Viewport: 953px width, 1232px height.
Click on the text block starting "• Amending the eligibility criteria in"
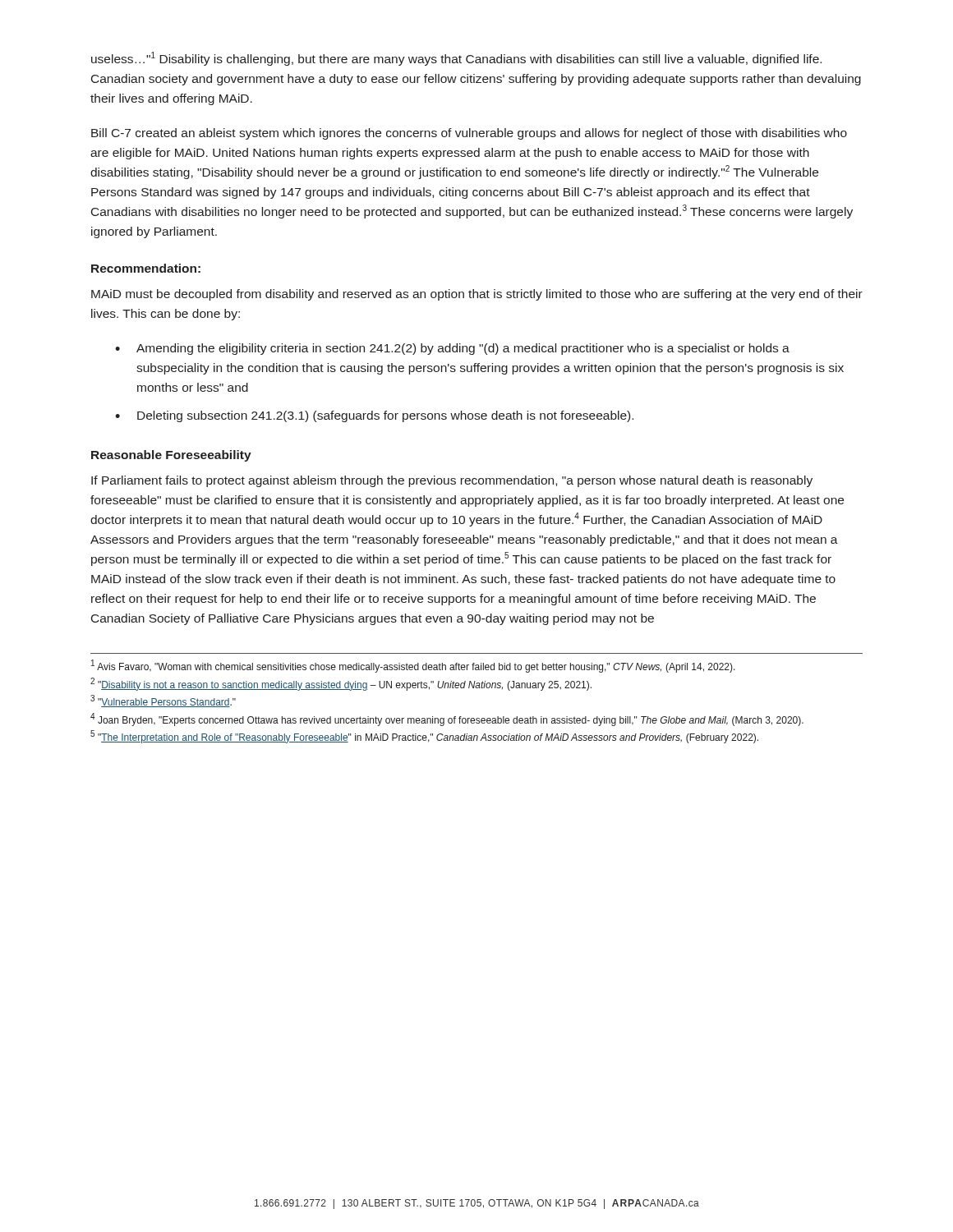489,368
